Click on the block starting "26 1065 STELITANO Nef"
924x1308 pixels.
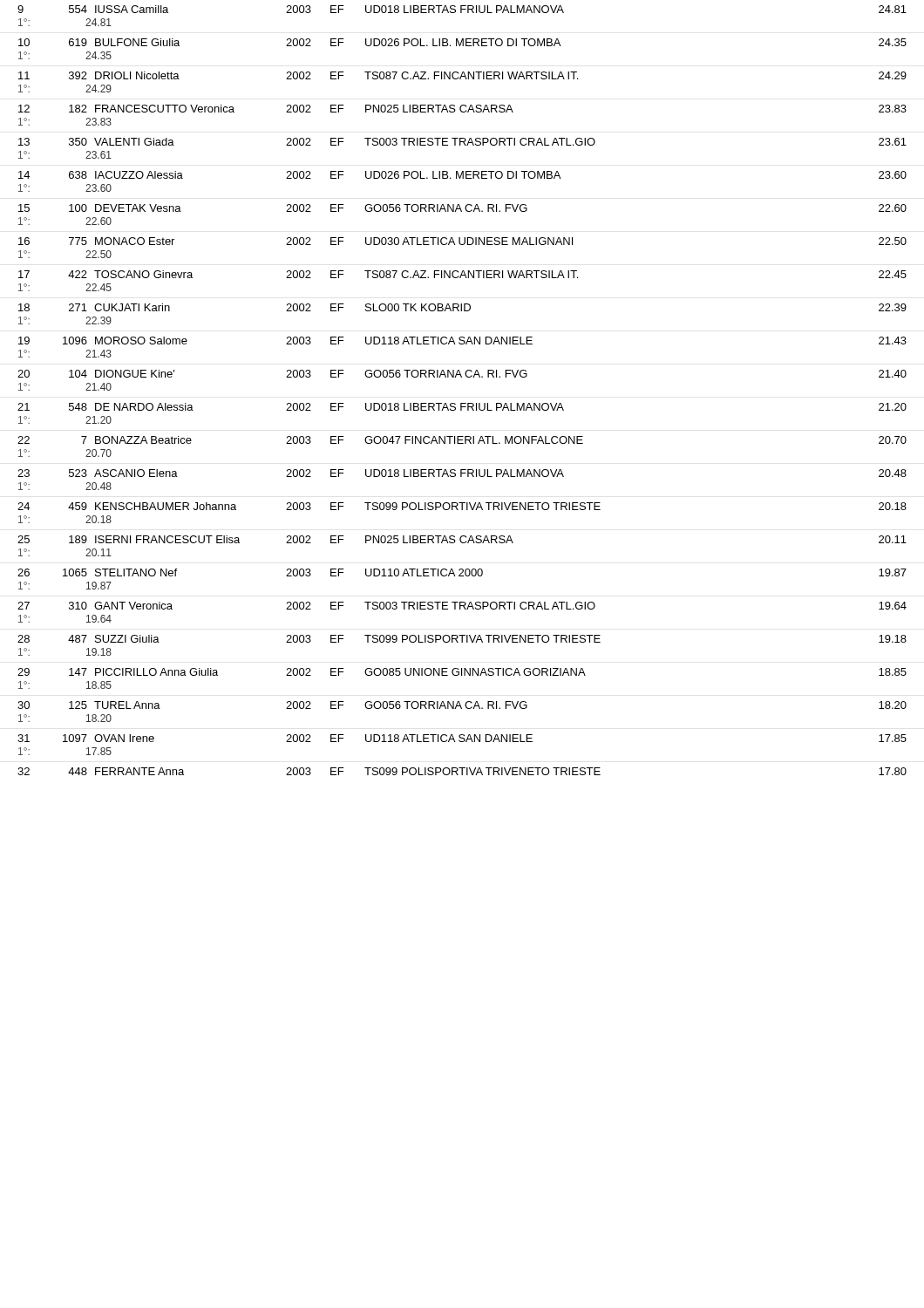coord(462,580)
